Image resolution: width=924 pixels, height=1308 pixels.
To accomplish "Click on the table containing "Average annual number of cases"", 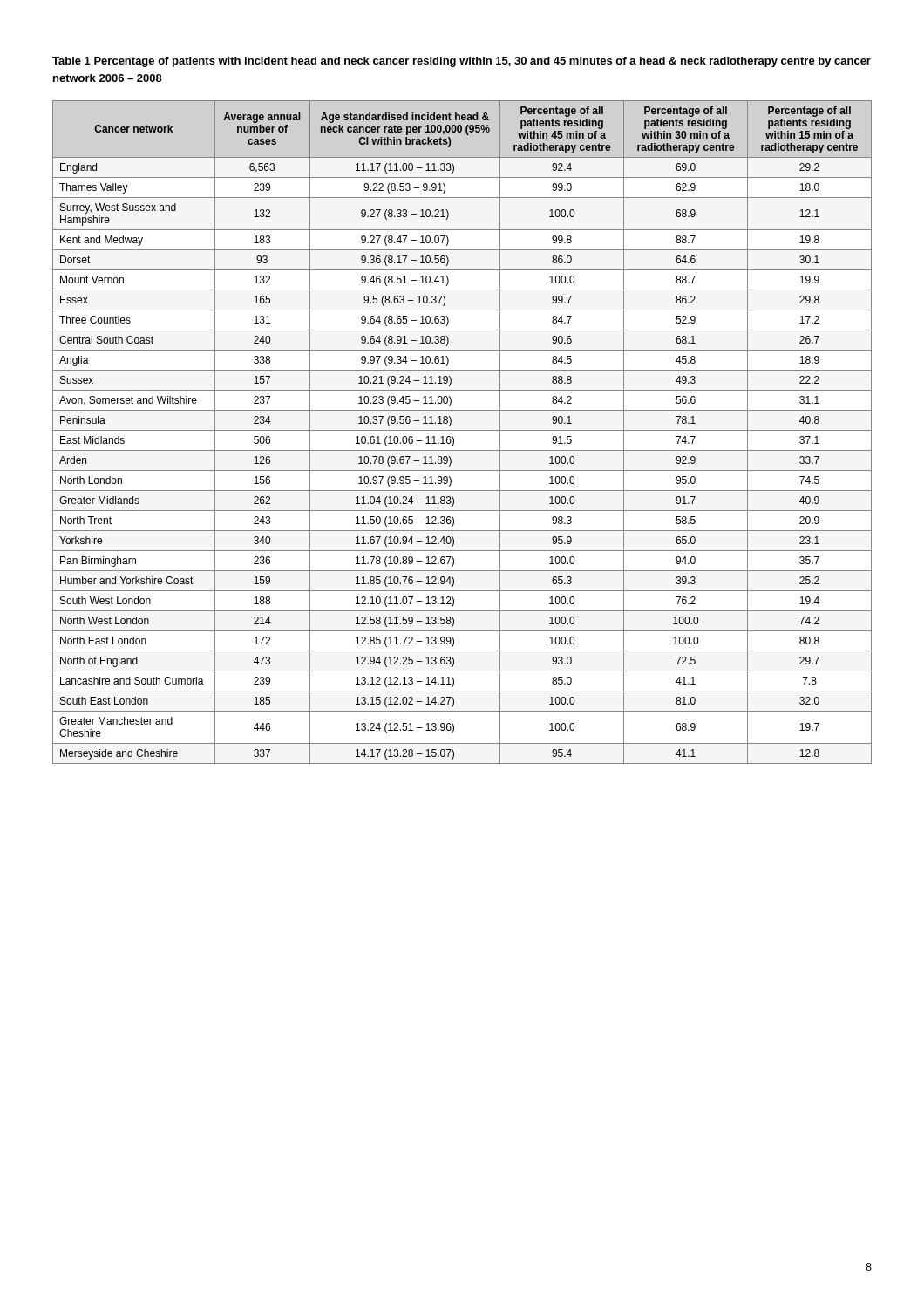I will 462,432.
